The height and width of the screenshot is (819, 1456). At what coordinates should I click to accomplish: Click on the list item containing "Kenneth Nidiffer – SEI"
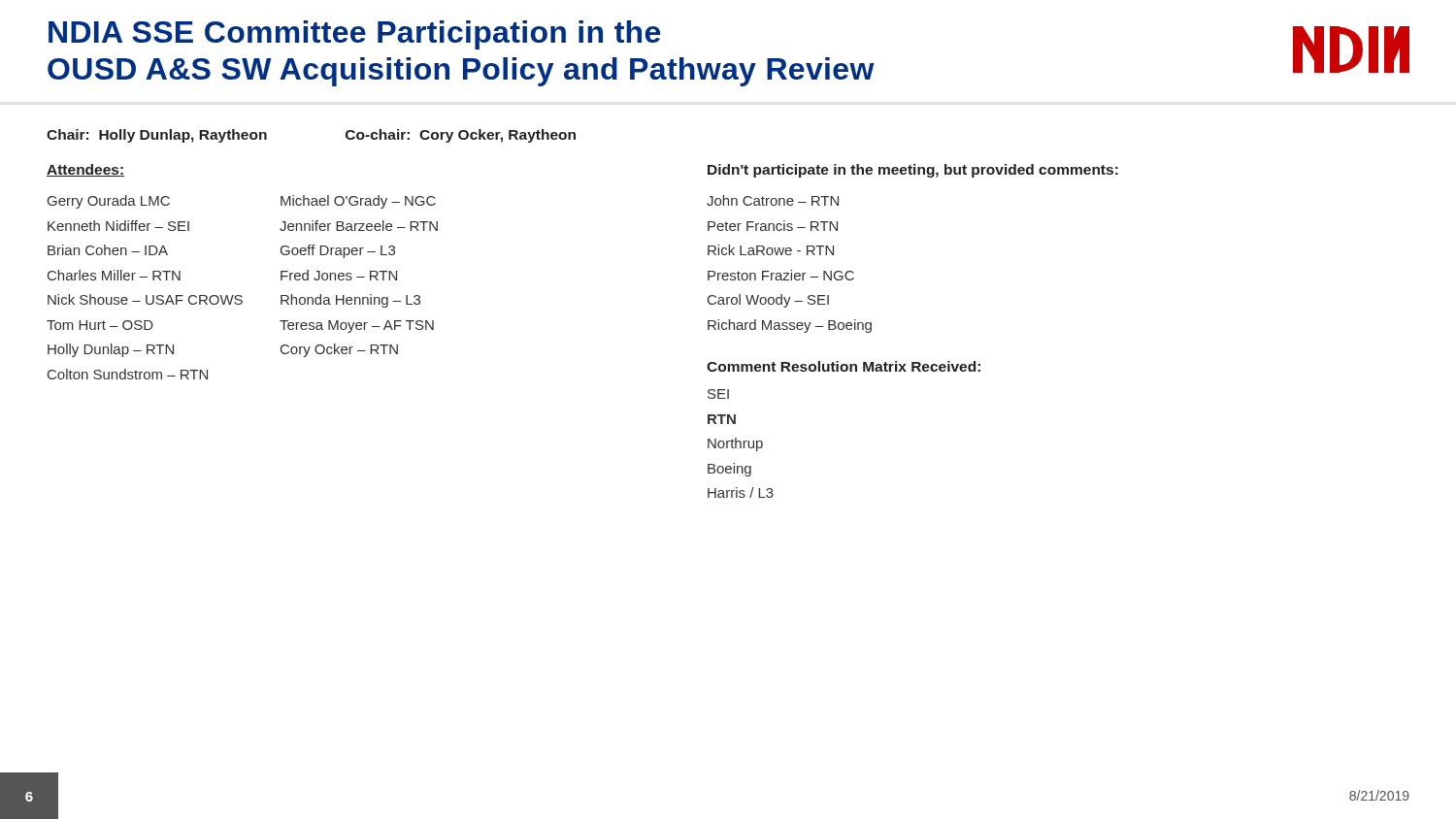click(x=119, y=225)
